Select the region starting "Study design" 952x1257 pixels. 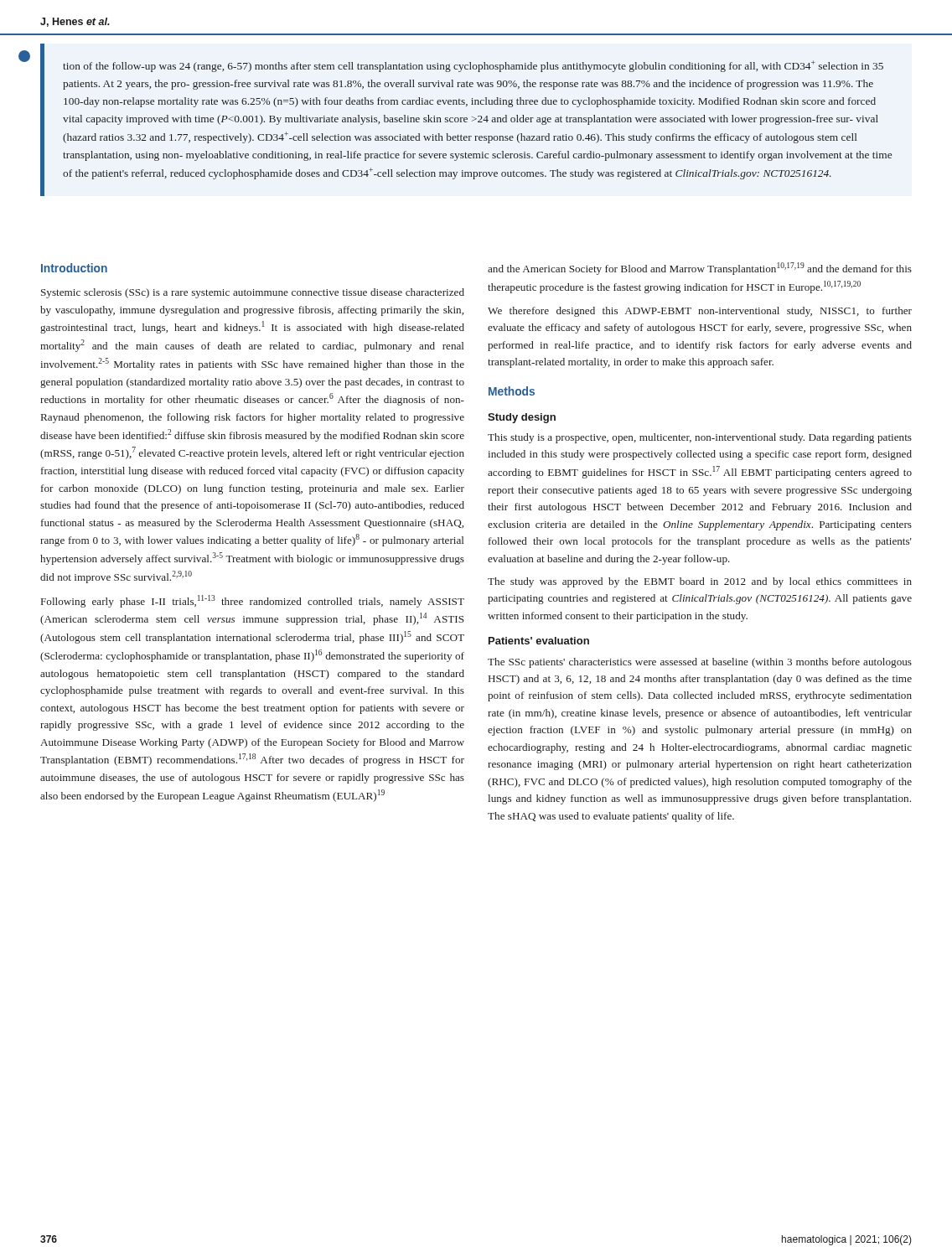[x=522, y=417]
